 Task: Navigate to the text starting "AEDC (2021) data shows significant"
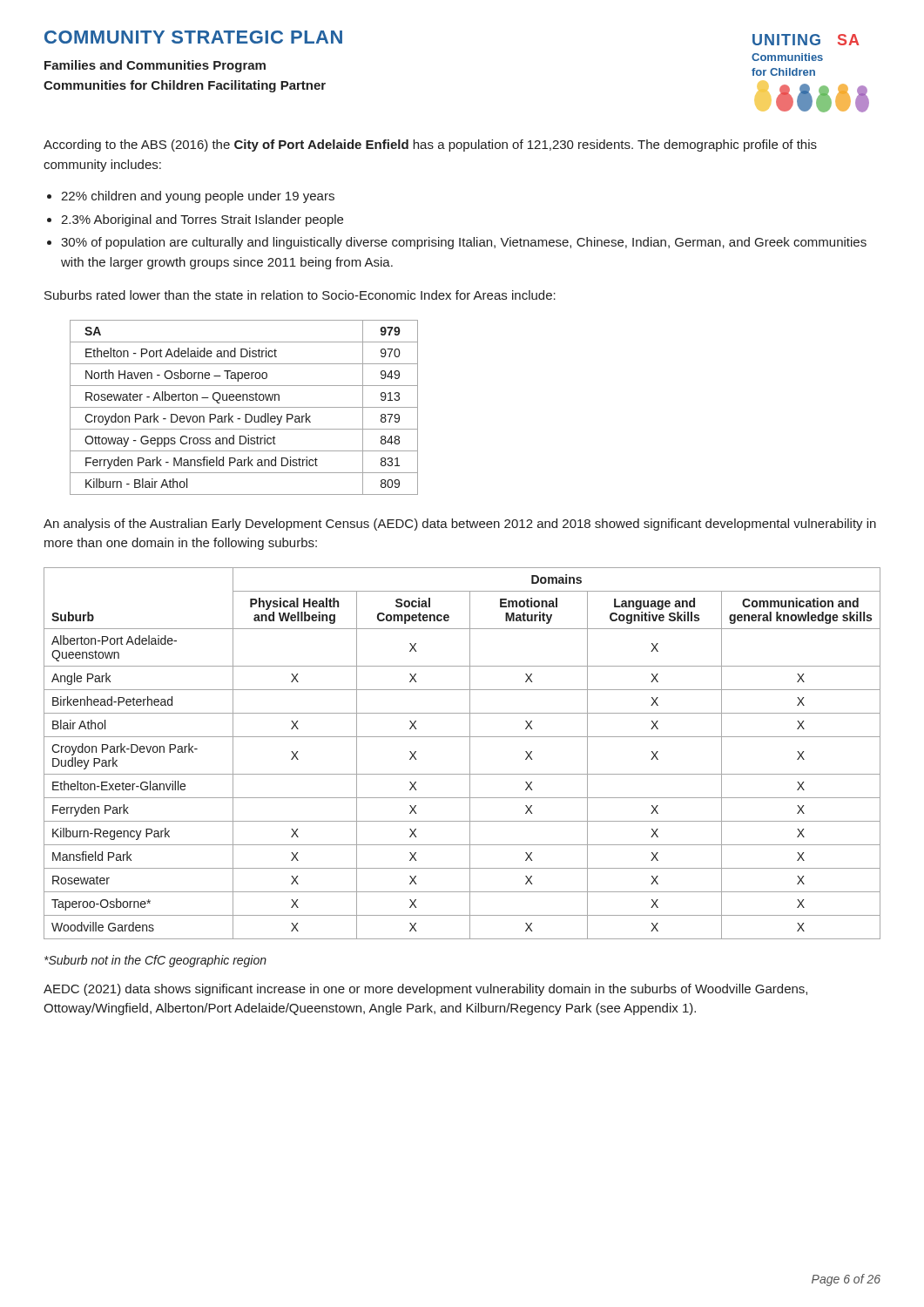click(x=426, y=998)
